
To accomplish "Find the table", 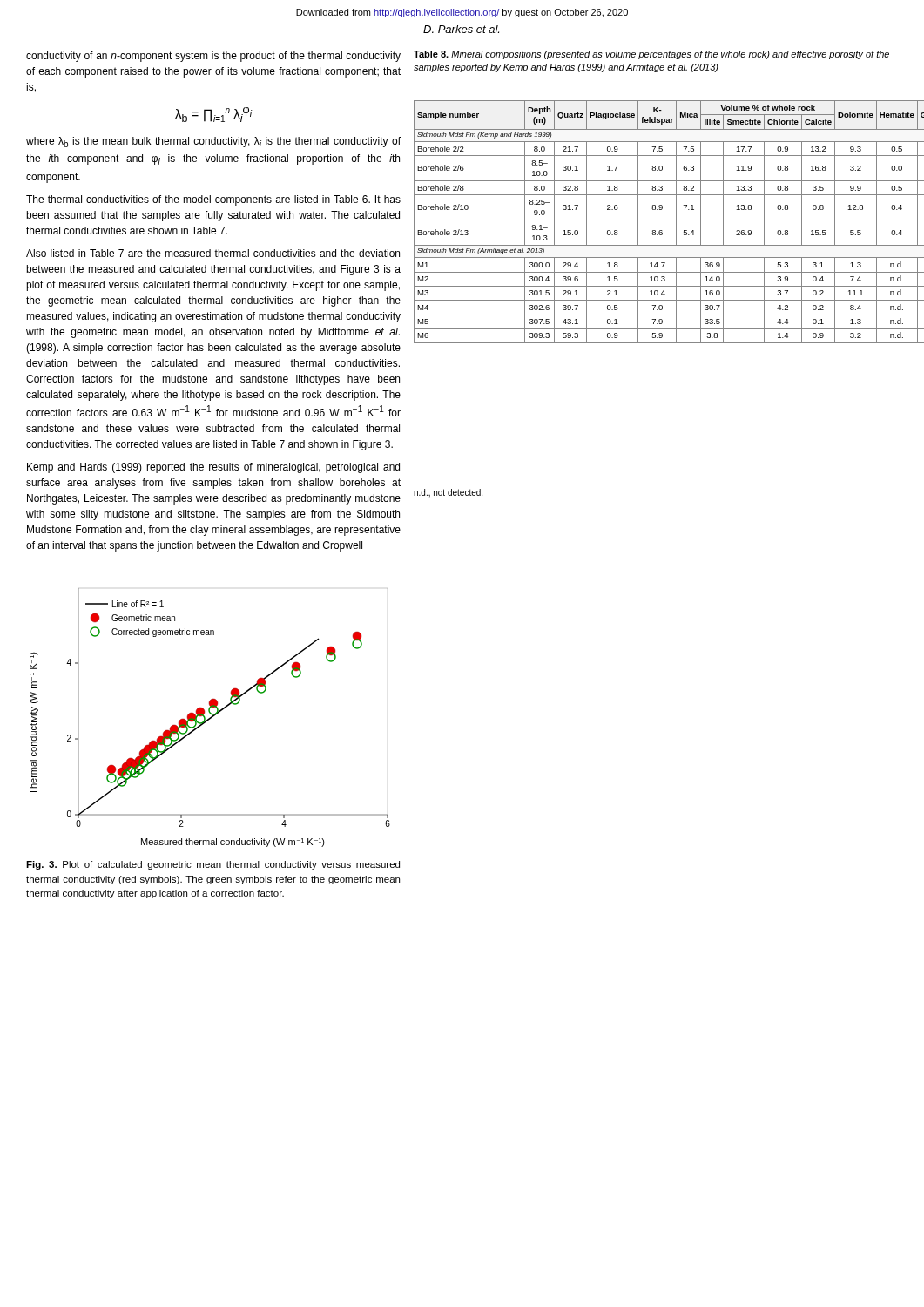I will click(664, 222).
